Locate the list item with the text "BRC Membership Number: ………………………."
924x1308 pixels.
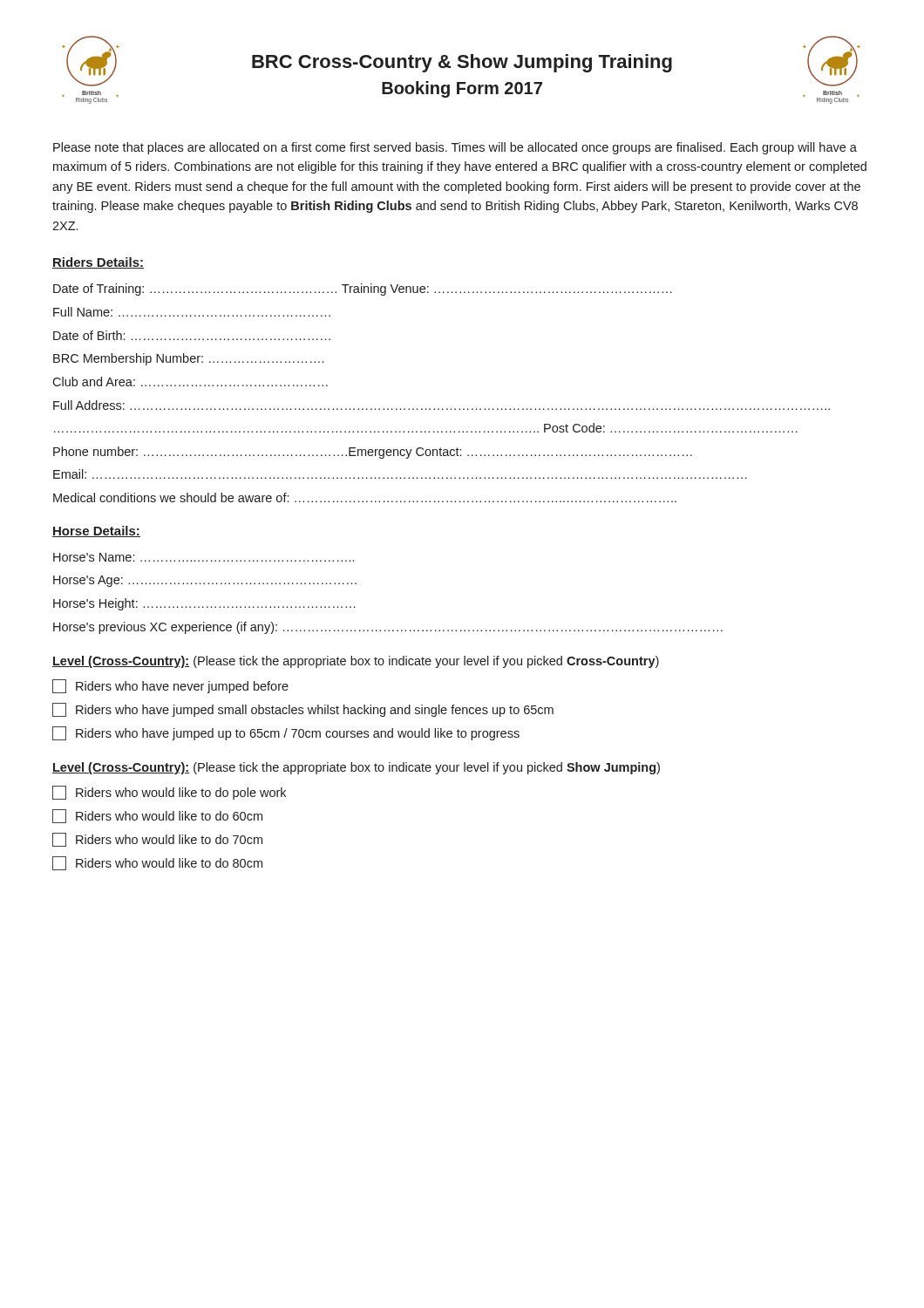(x=189, y=359)
